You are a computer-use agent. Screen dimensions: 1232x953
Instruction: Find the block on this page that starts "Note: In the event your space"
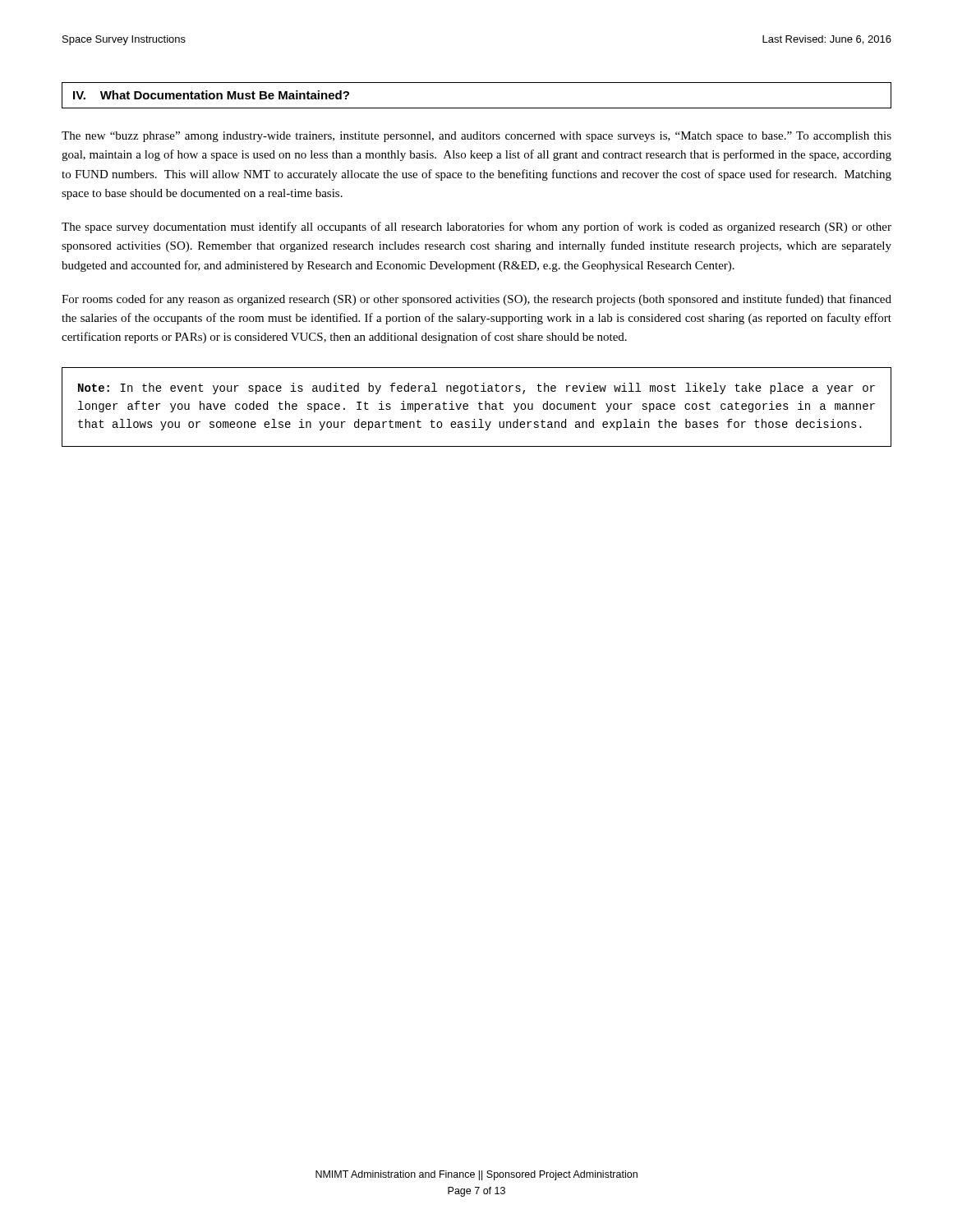[x=476, y=406]
